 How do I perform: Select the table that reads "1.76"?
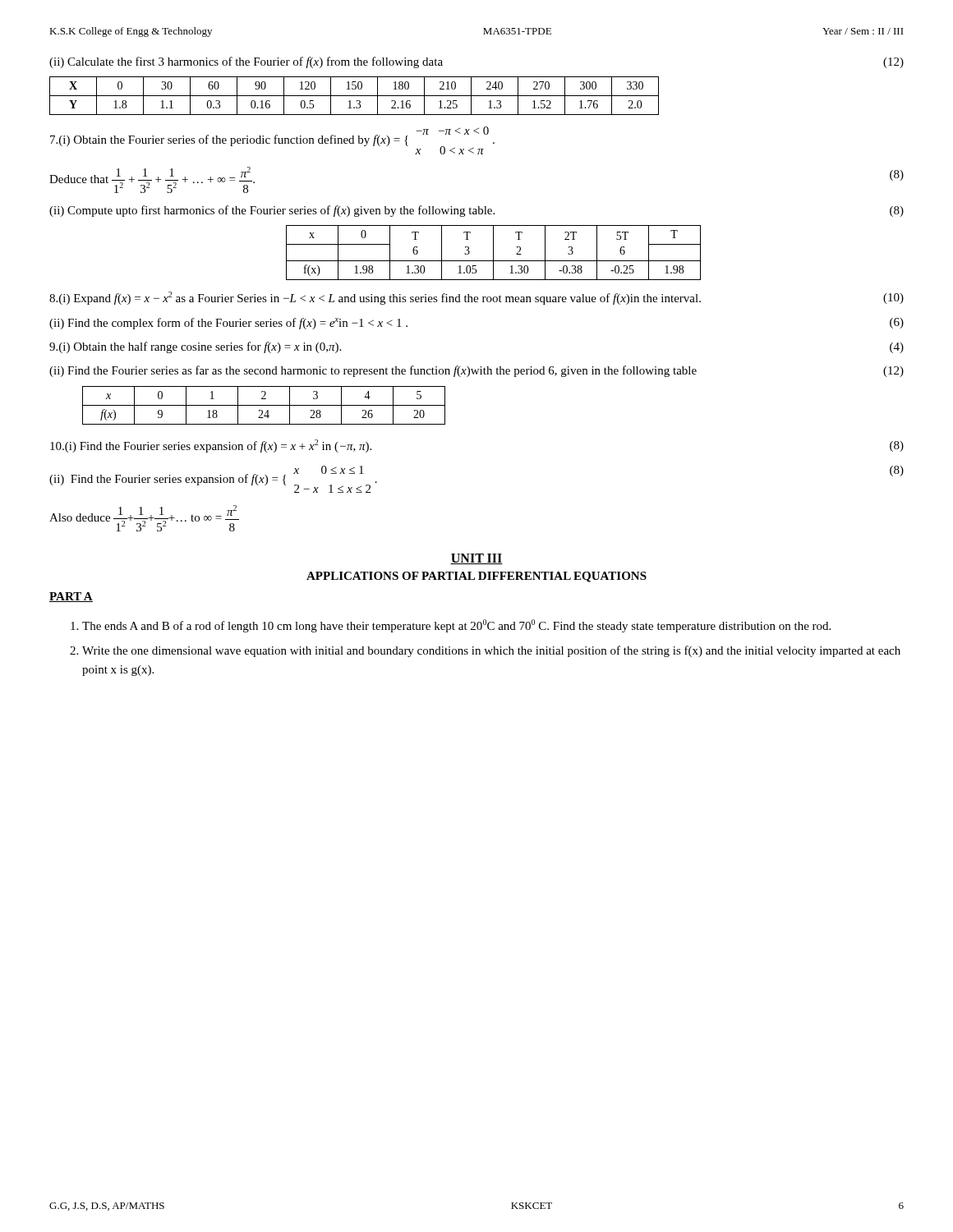476,96
